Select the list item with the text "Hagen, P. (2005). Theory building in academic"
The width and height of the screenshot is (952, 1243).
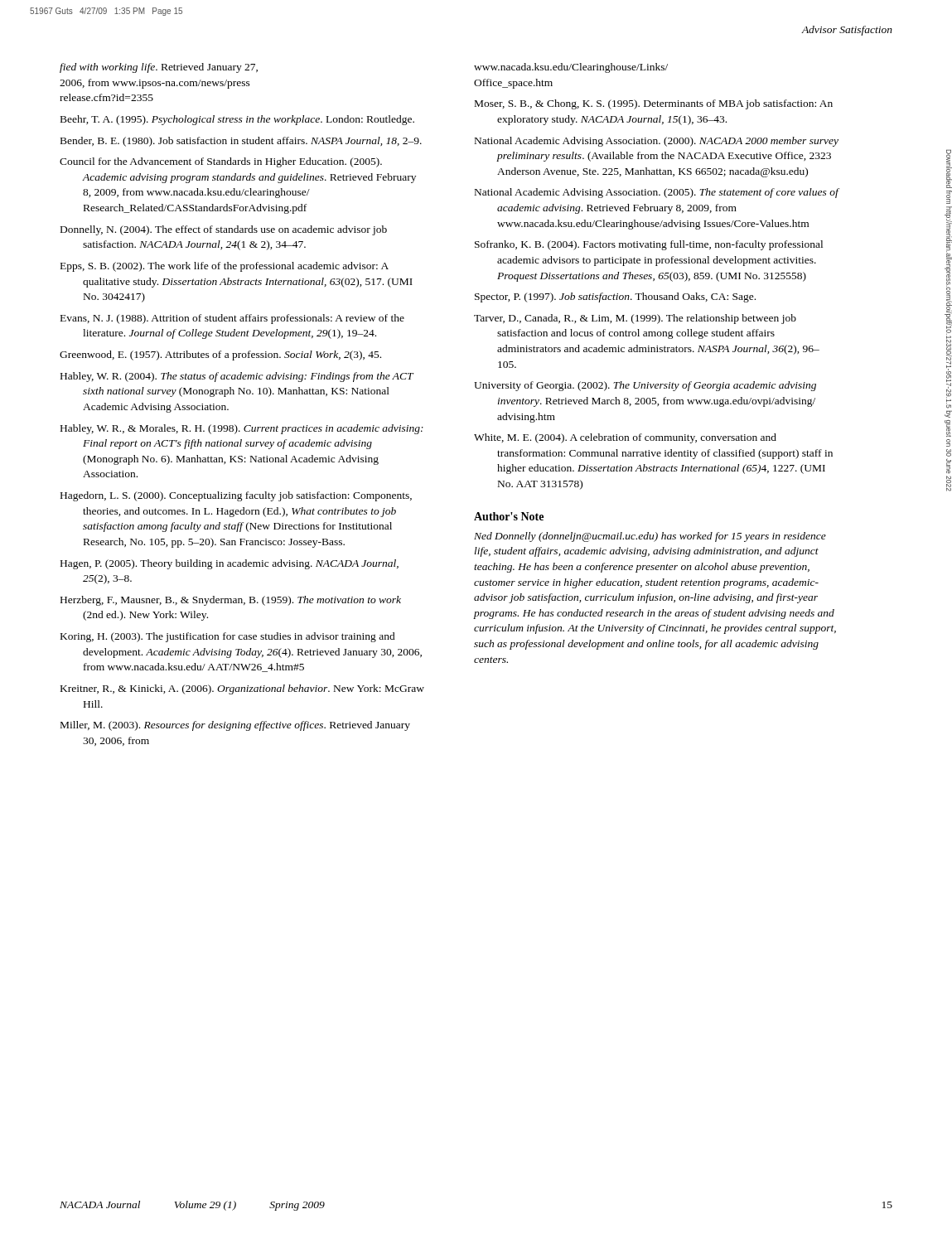coord(229,570)
